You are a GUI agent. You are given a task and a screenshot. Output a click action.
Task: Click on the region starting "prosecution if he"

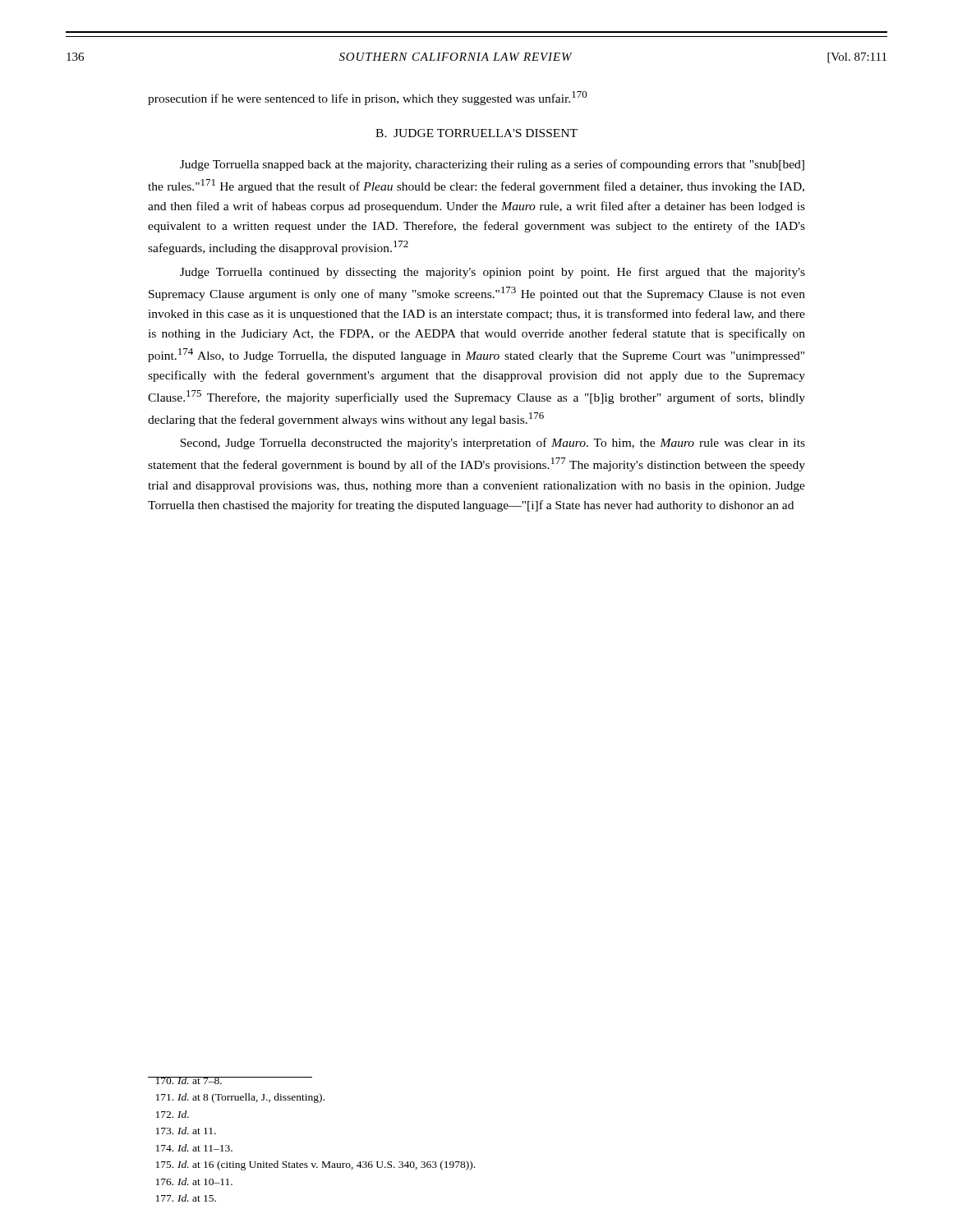coord(476,97)
